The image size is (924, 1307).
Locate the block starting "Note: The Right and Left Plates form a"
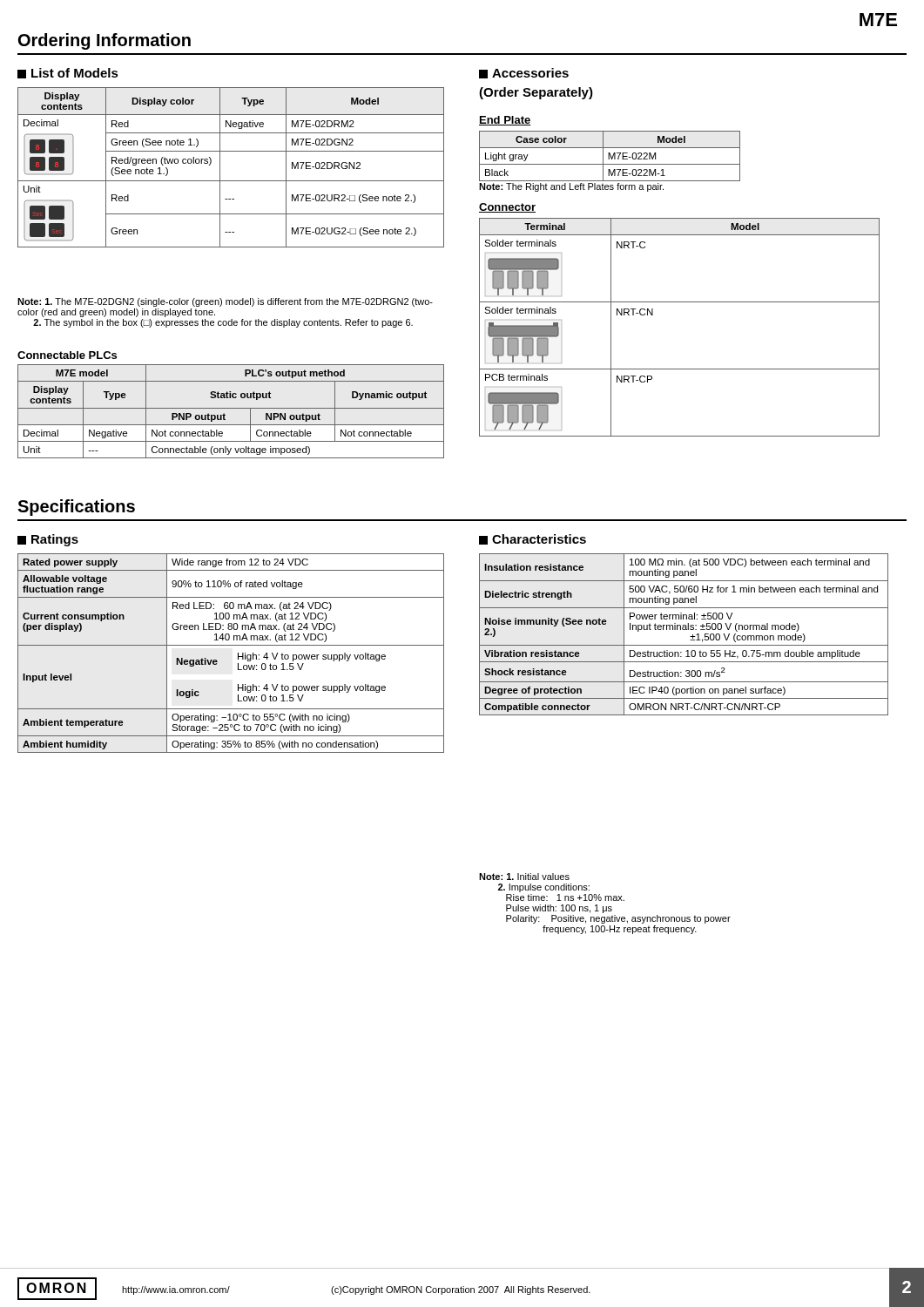[572, 187]
